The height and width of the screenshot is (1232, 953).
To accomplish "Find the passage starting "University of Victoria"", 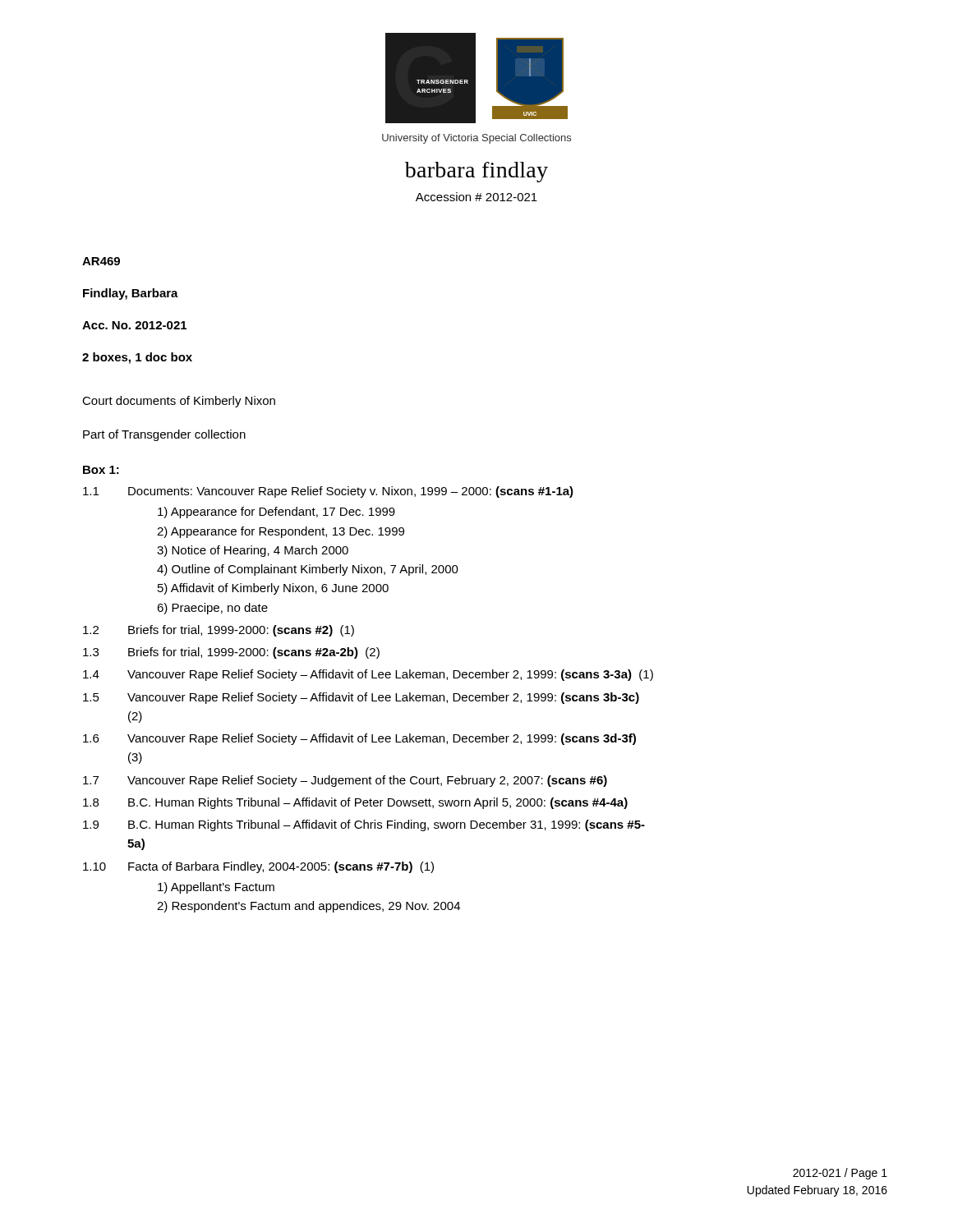I will (476, 138).
